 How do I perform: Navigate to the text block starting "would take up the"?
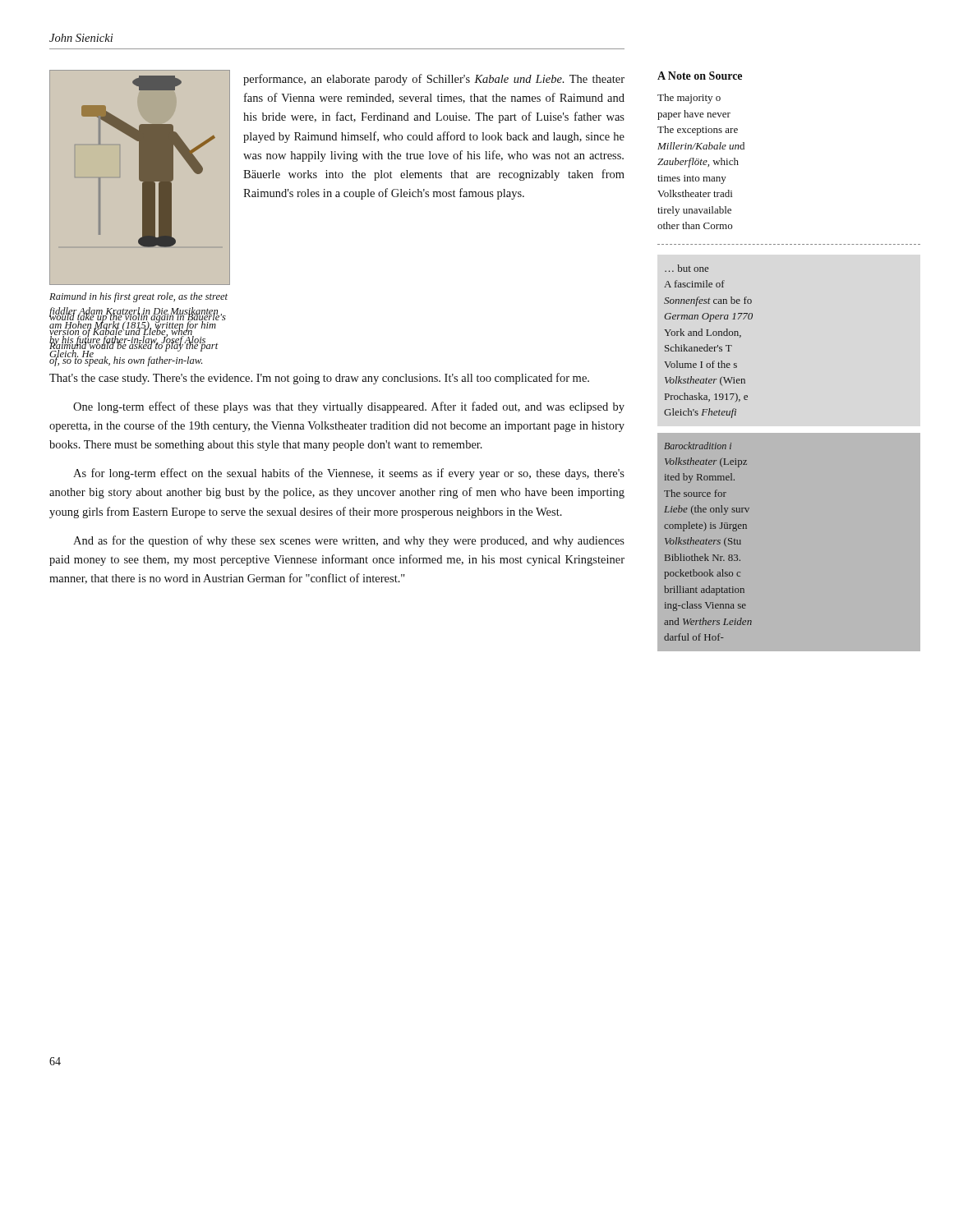click(x=138, y=339)
